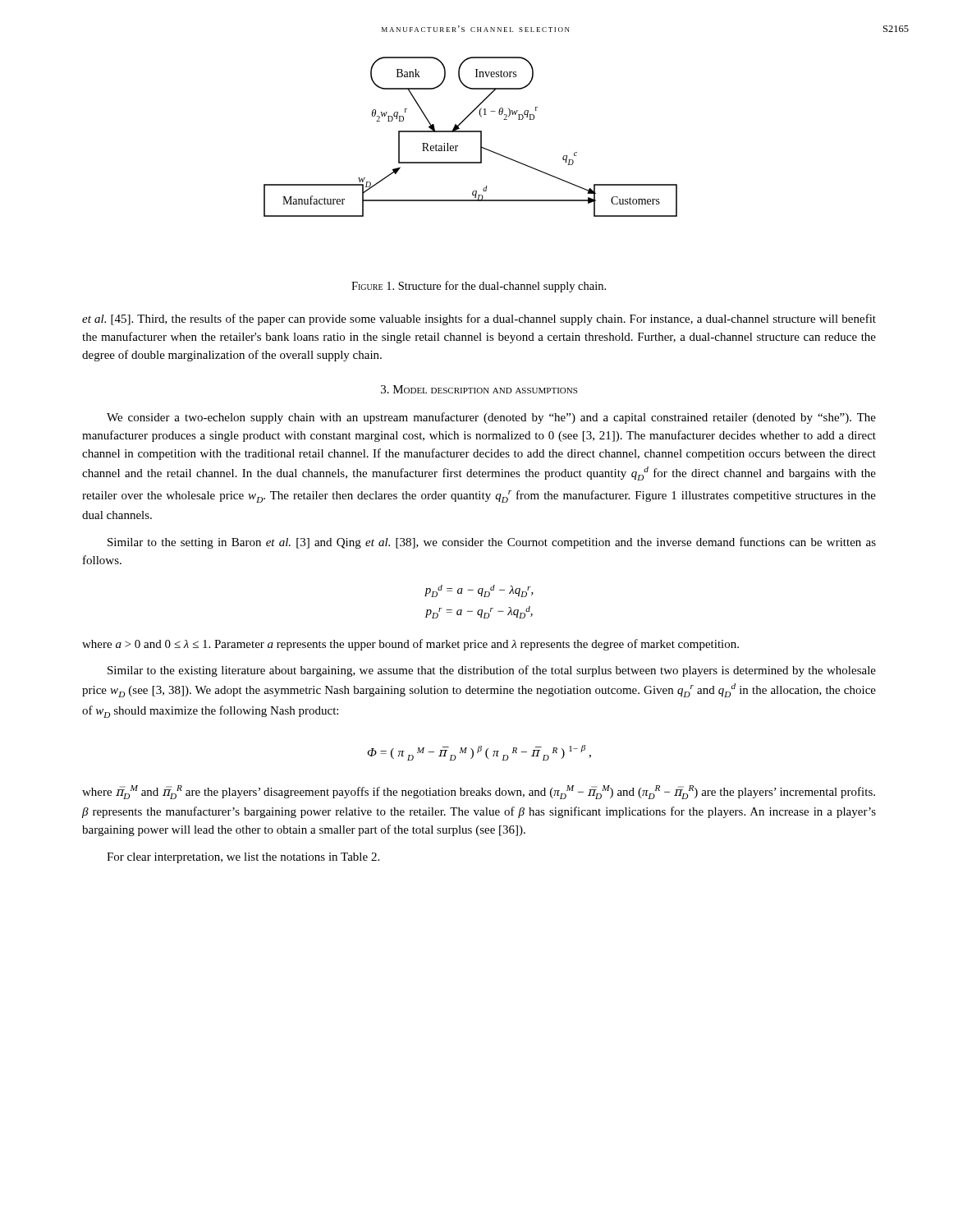Viewport: 958px width, 1232px height.
Task: Click on the formula containing "pDd = a"
Action: click(x=479, y=600)
